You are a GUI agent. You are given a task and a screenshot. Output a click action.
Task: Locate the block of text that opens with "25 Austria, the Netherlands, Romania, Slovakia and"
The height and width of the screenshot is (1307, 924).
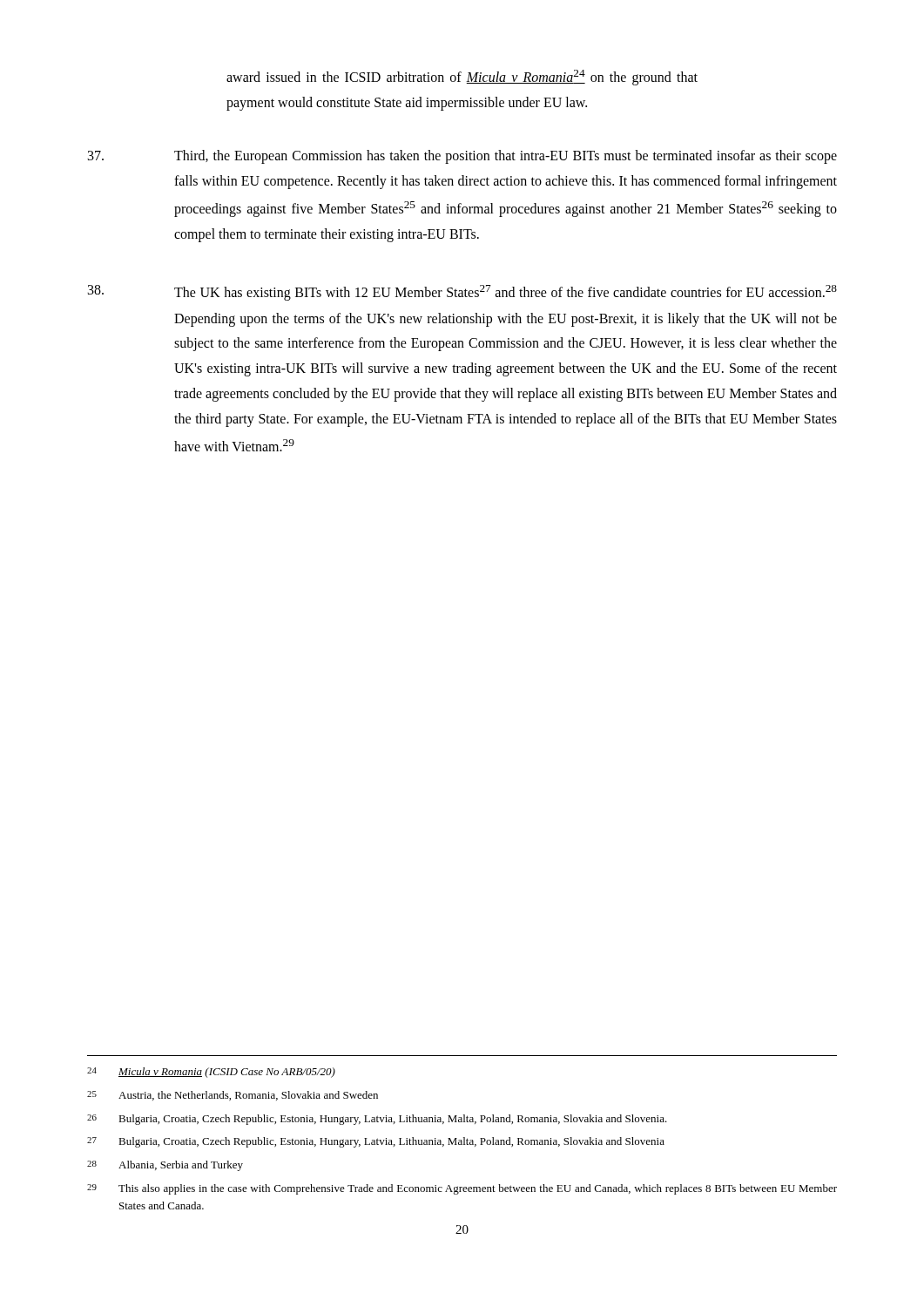(x=233, y=1096)
